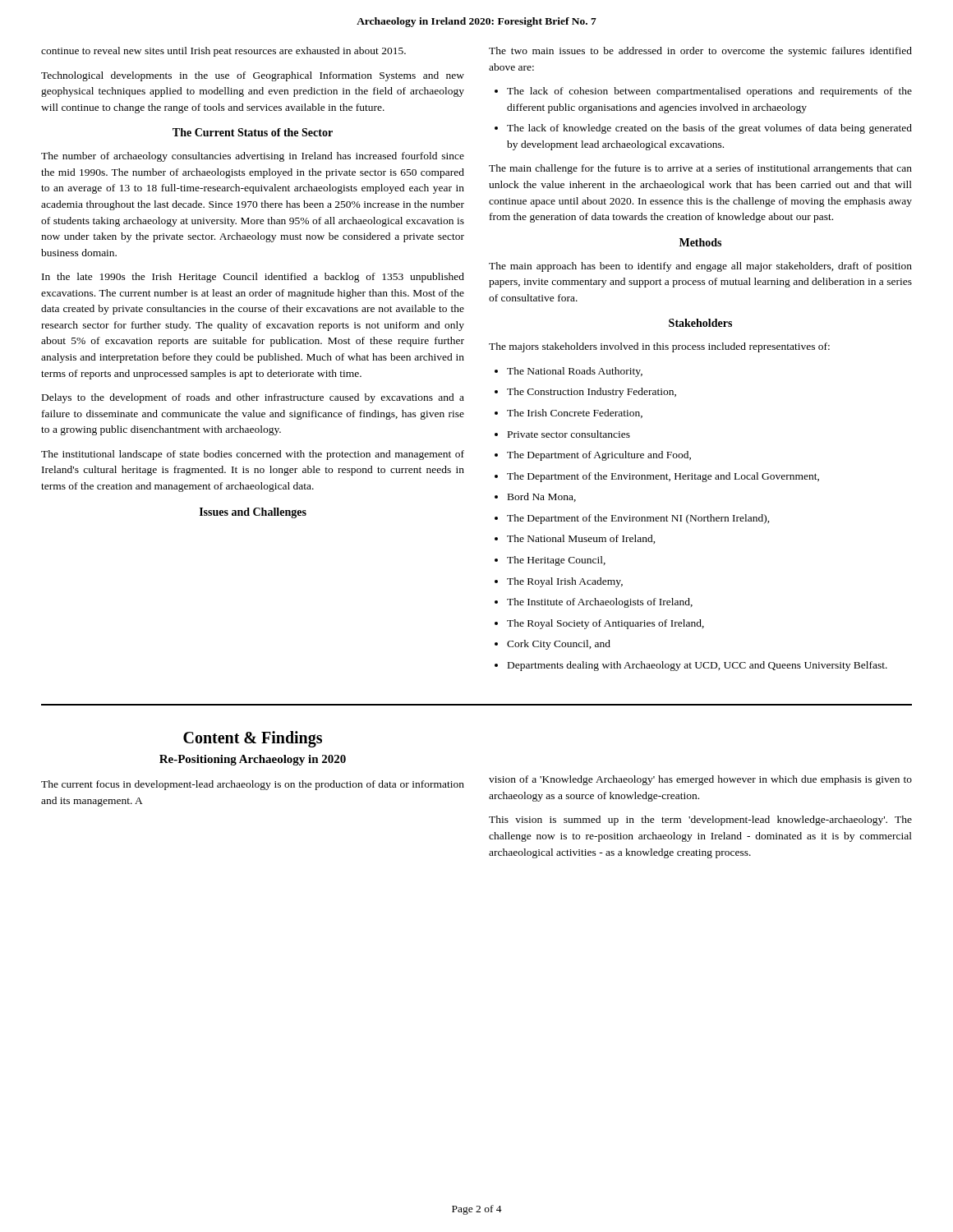Navigate to the region starting "Issues and Challenges"
Image resolution: width=953 pixels, height=1232 pixels.
[x=253, y=512]
